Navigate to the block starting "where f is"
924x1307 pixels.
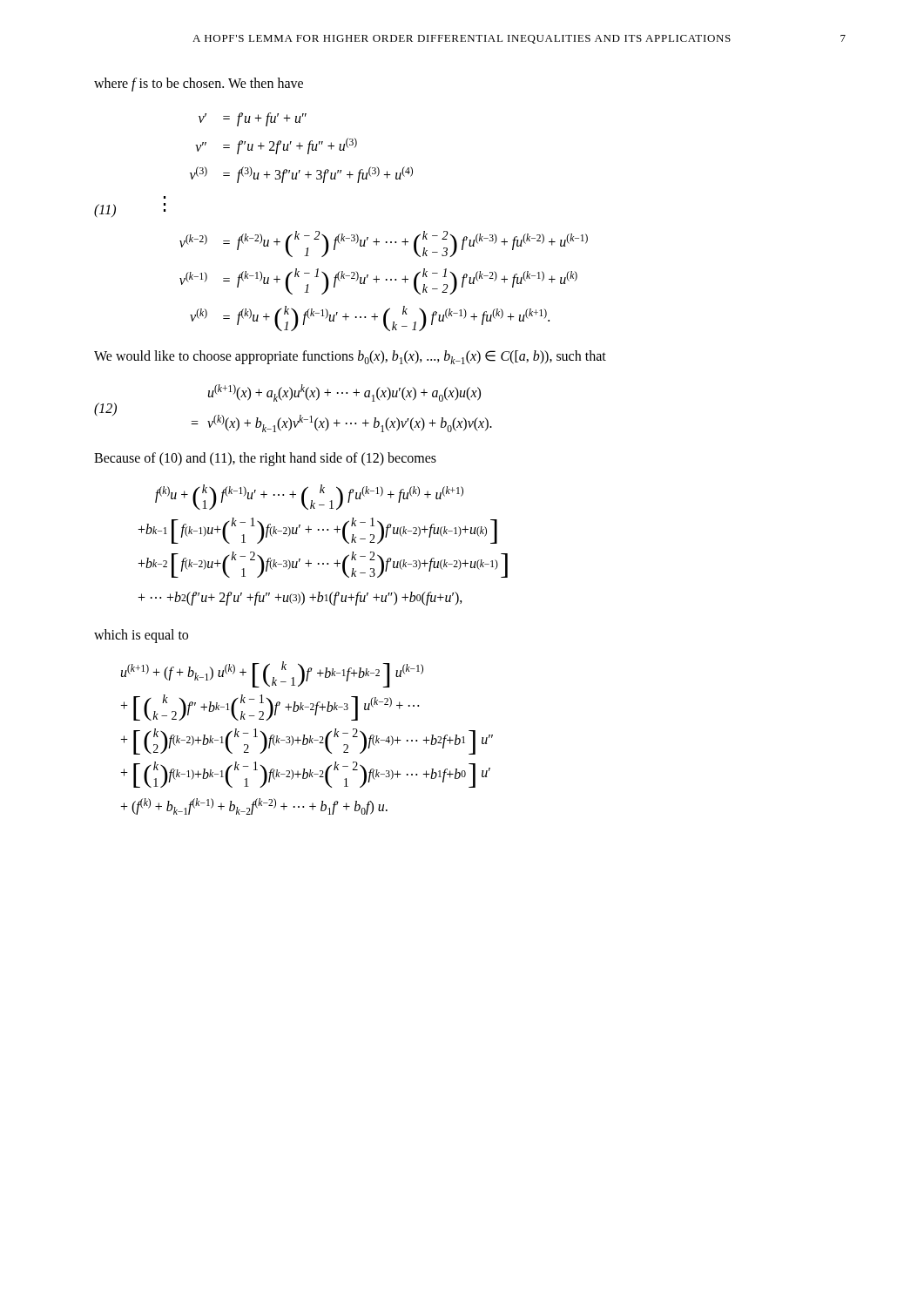click(x=199, y=83)
